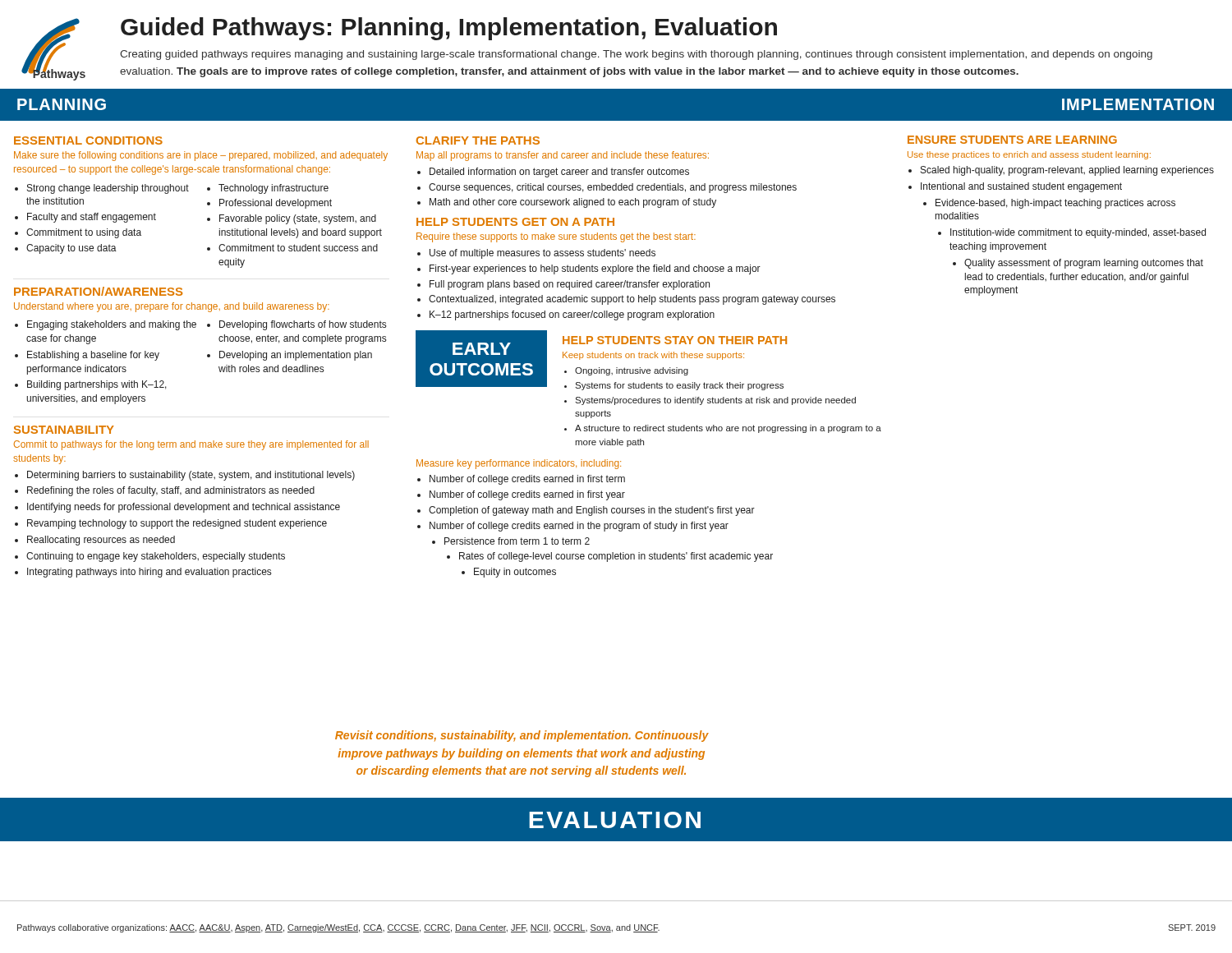
Task: Select the block starting "Detailed information on target career"
Action: (x=660, y=187)
